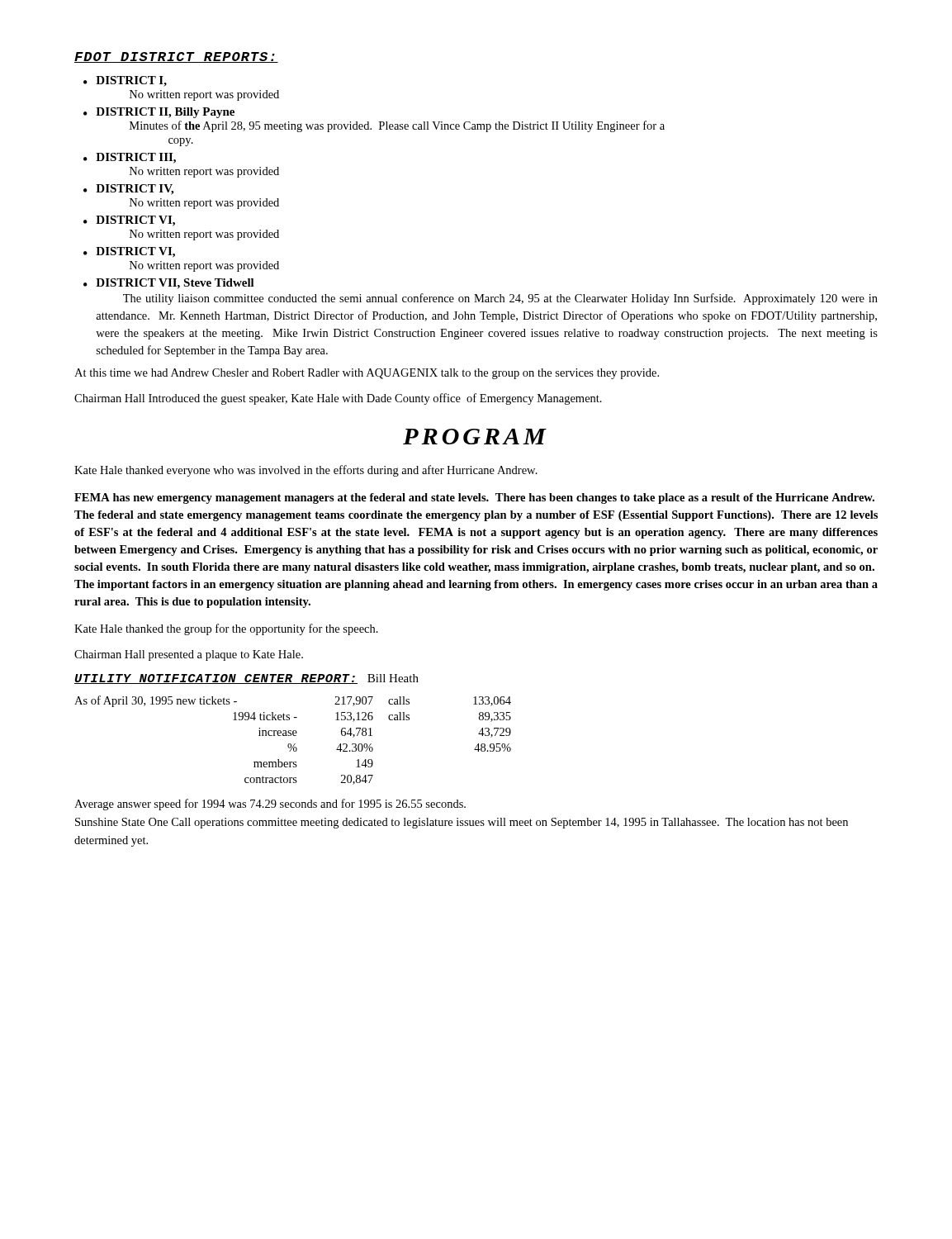952x1239 pixels.
Task: Locate the text block starting "• DISTRICT VII, Steve Tidwell The"
Action: (x=480, y=318)
